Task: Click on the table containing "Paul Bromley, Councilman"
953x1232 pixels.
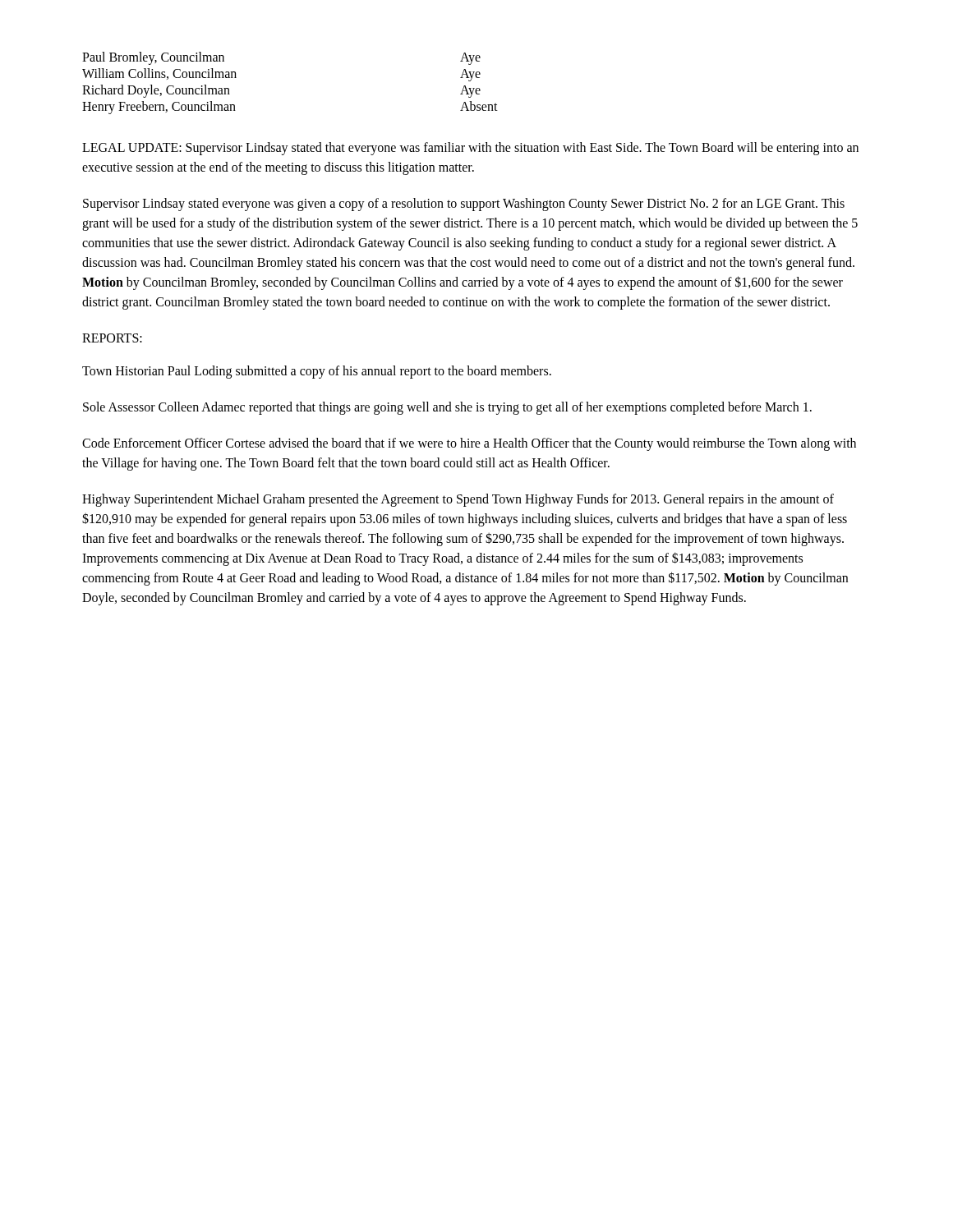Action: pyautogui.click(x=476, y=82)
